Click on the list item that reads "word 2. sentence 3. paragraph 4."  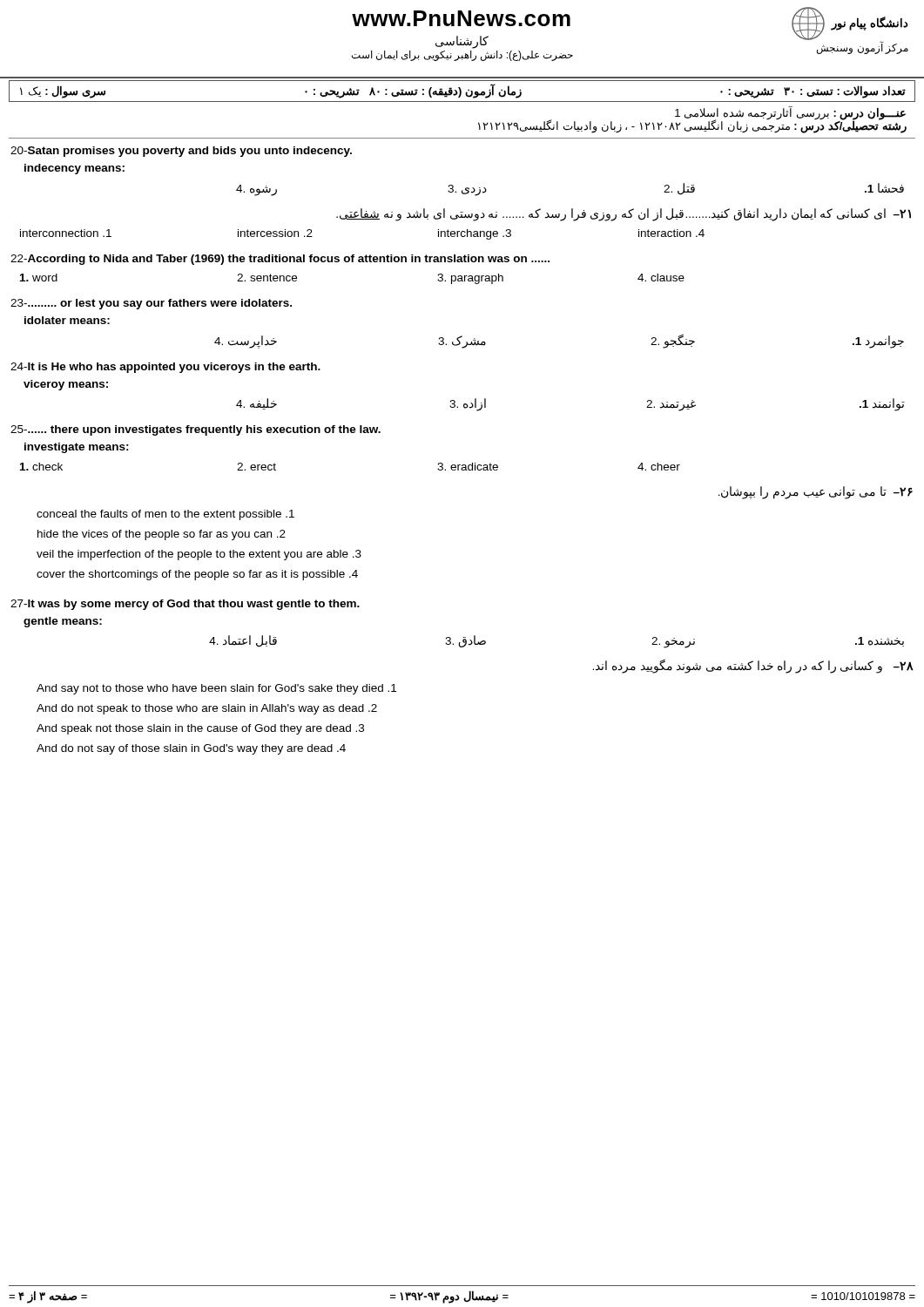[428, 277]
